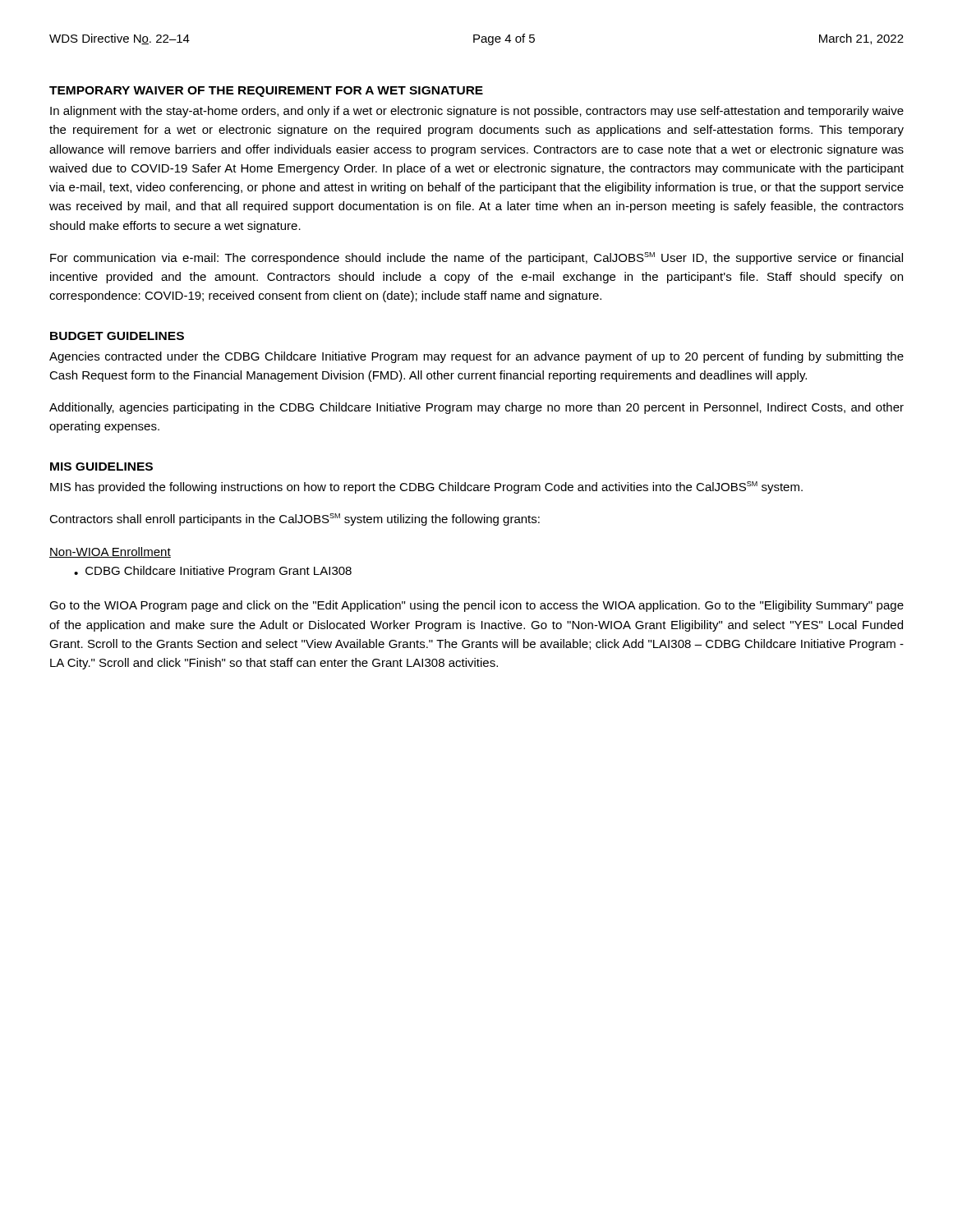Select the section header containing "TEMPORARY WAIVER OF THE REQUIREMENT FOR A WET"
The width and height of the screenshot is (953, 1232).
coord(266,90)
